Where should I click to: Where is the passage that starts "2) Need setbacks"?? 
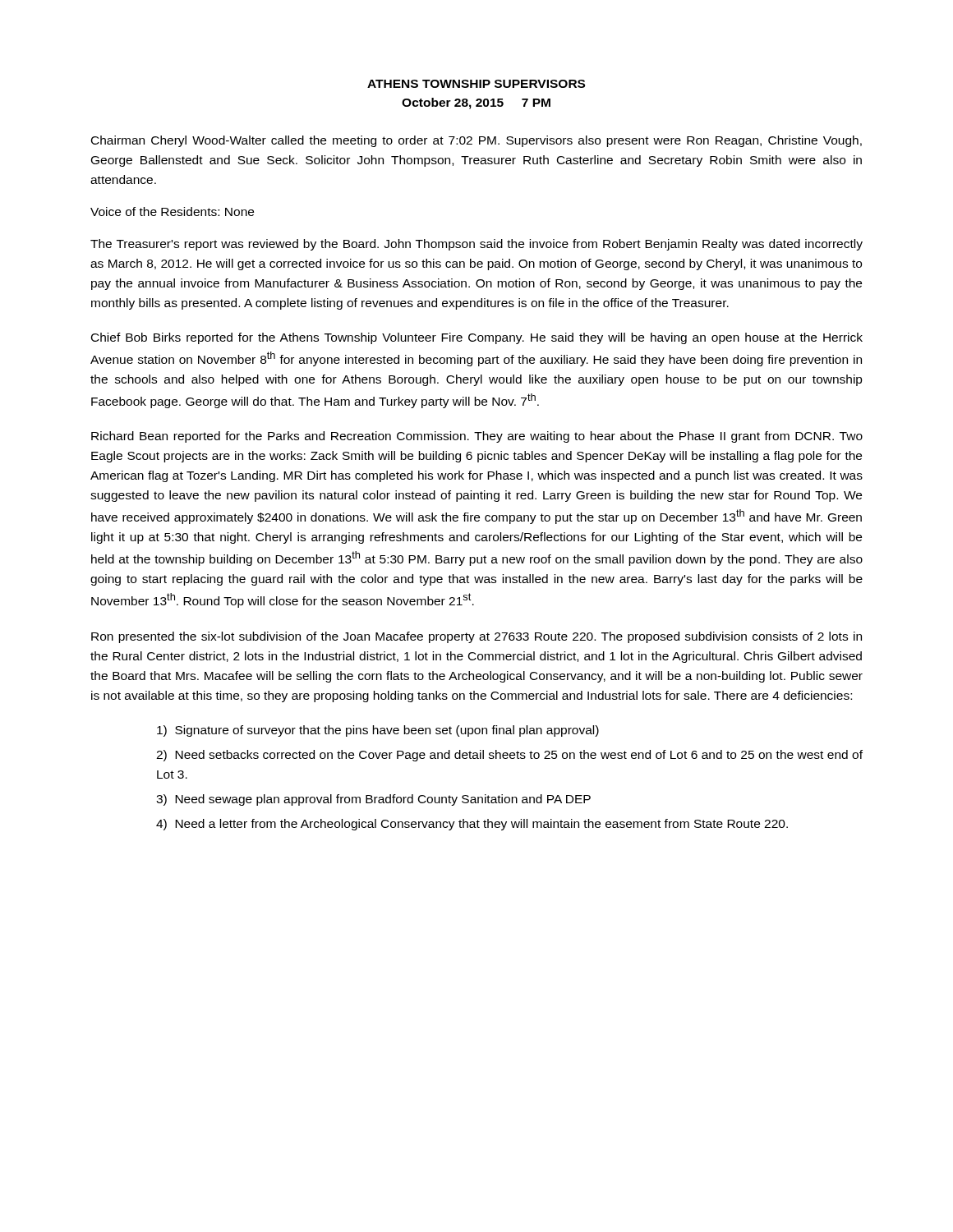tap(509, 764)
